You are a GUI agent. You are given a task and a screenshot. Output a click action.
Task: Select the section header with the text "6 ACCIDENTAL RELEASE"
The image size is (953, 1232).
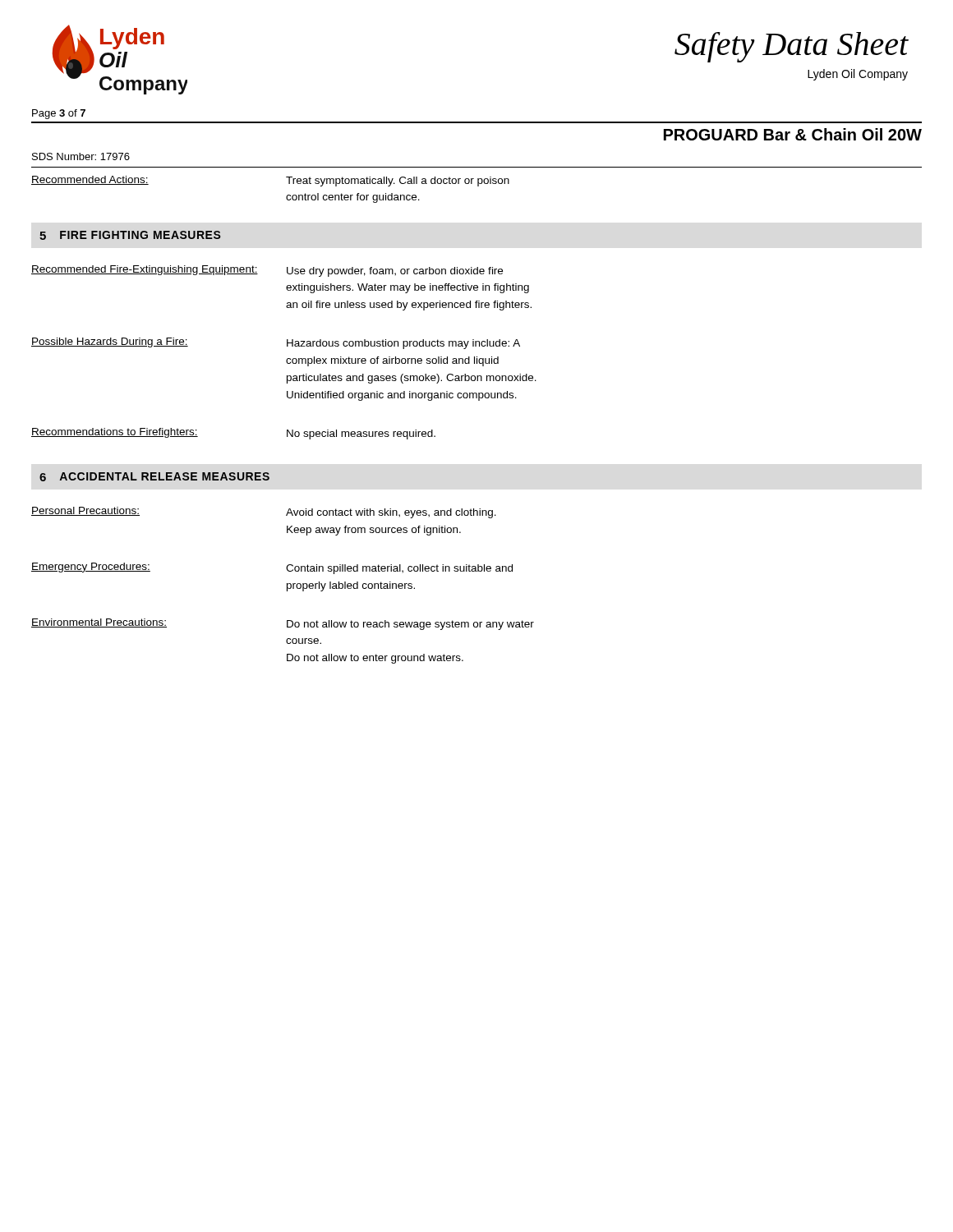point(155,477)
